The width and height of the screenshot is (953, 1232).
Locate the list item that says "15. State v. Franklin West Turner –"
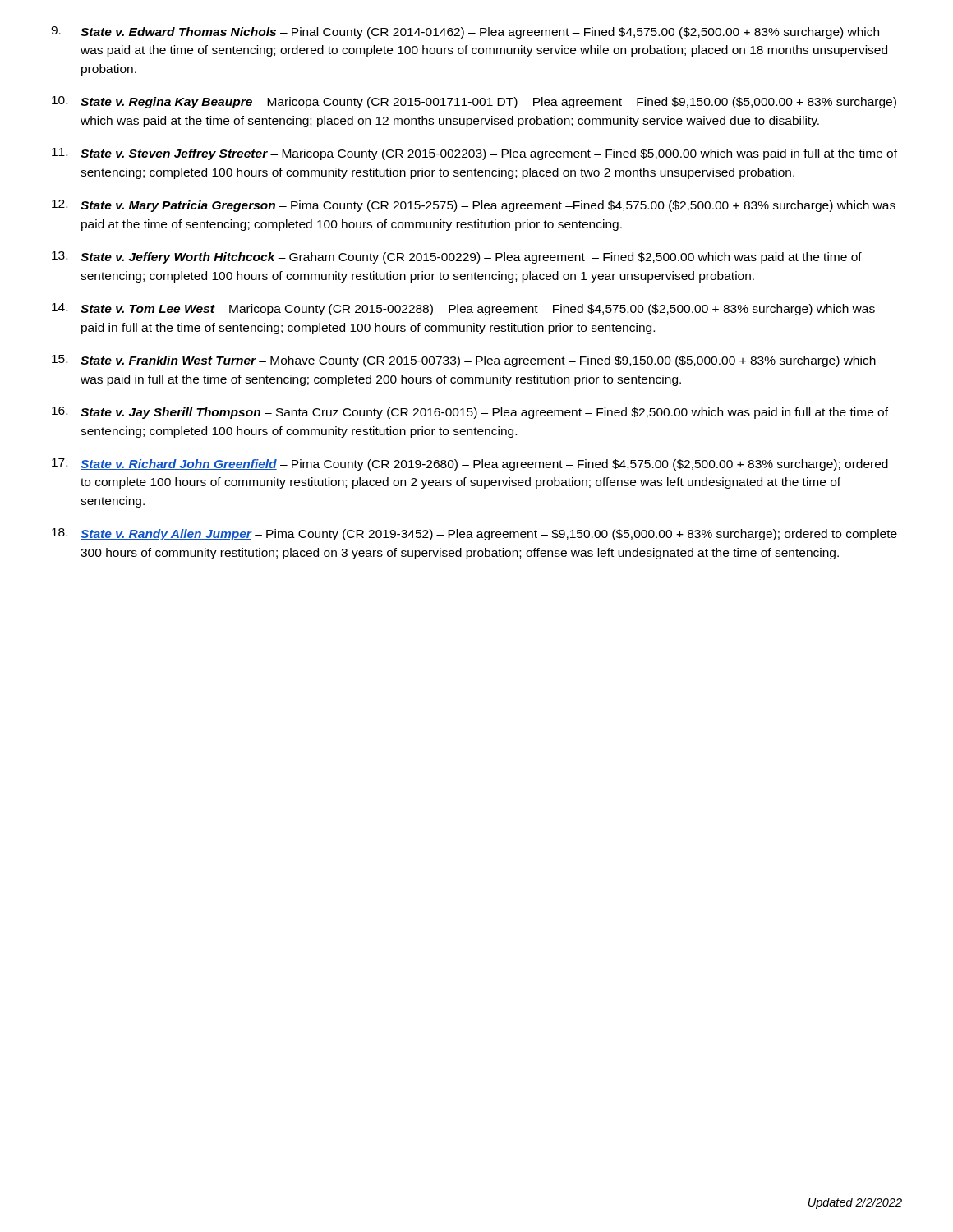(476, 370)
